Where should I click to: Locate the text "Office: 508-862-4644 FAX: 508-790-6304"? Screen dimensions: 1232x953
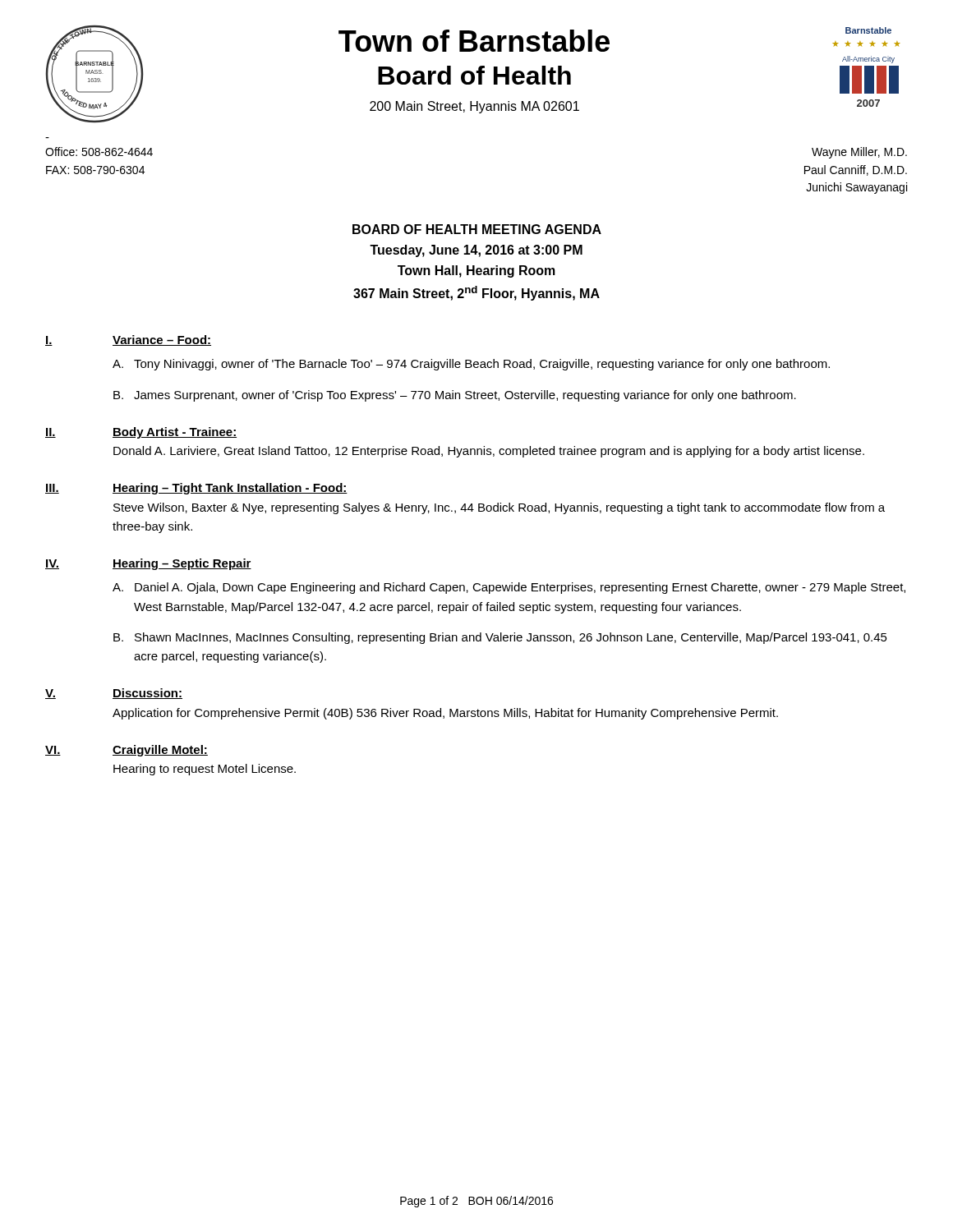[x=99, y=161]
